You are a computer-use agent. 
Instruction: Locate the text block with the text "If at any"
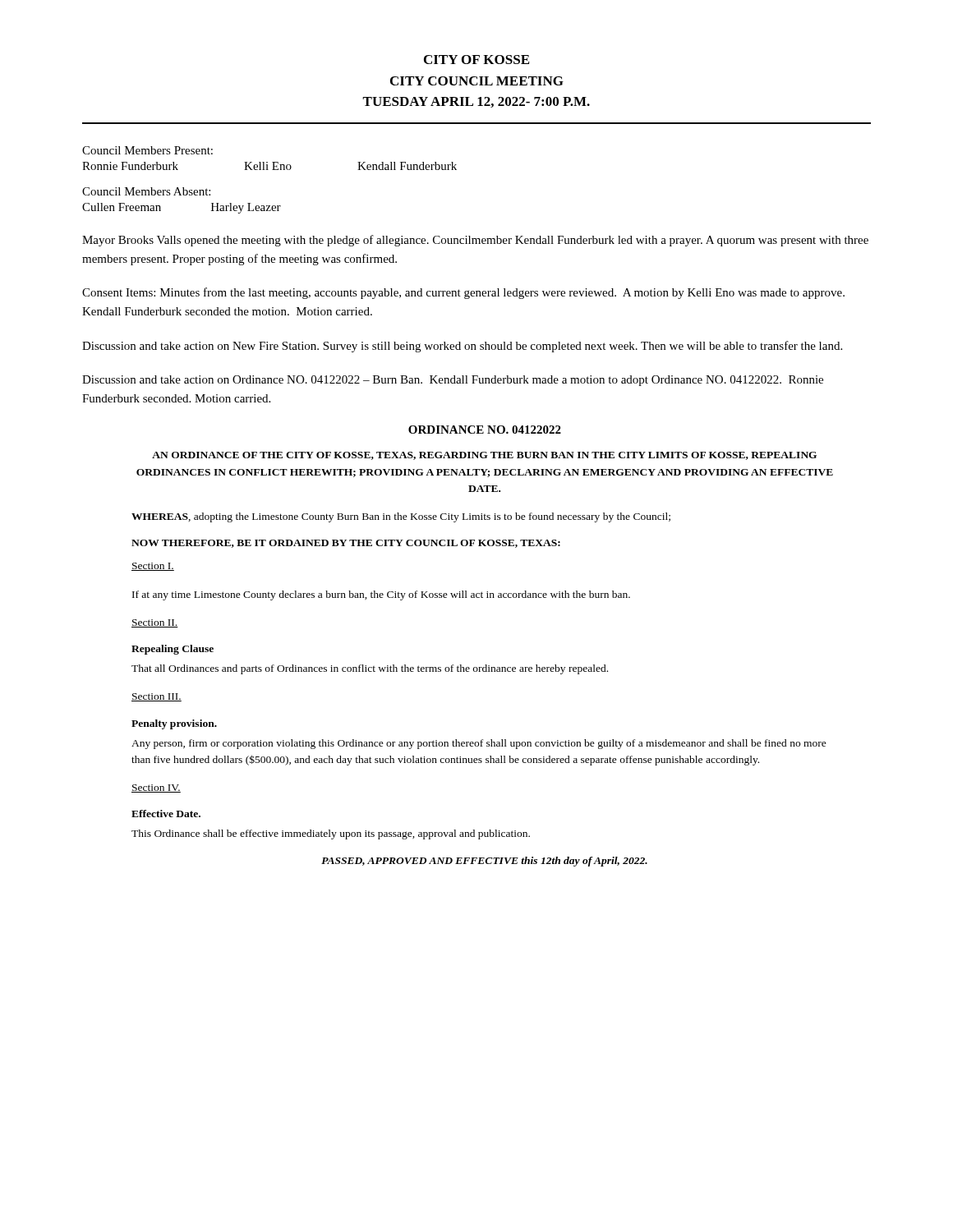(x=381, y=594)
